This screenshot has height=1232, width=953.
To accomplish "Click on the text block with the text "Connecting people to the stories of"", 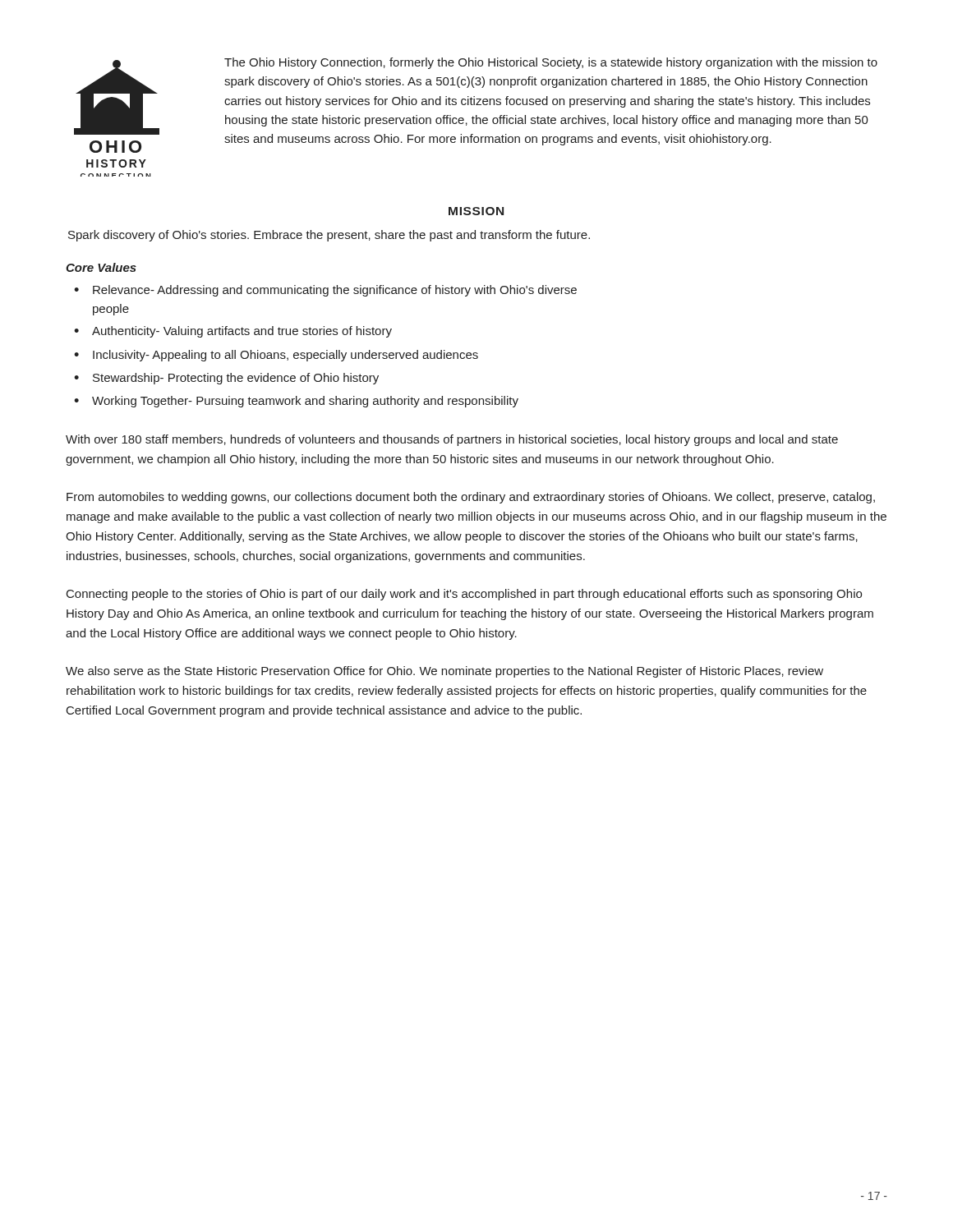I will 470,613.
